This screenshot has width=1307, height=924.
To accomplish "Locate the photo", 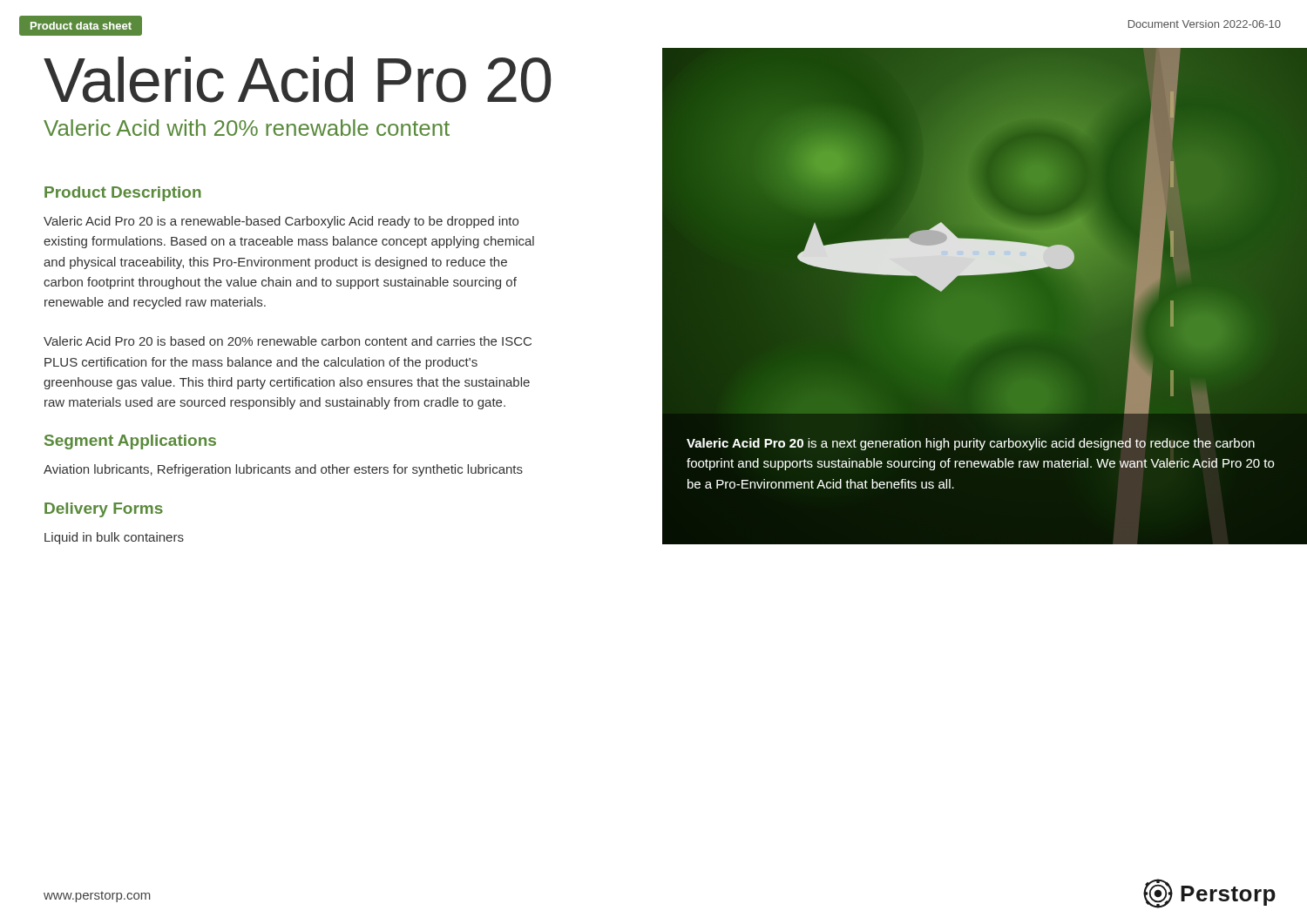I will (985, 296).
